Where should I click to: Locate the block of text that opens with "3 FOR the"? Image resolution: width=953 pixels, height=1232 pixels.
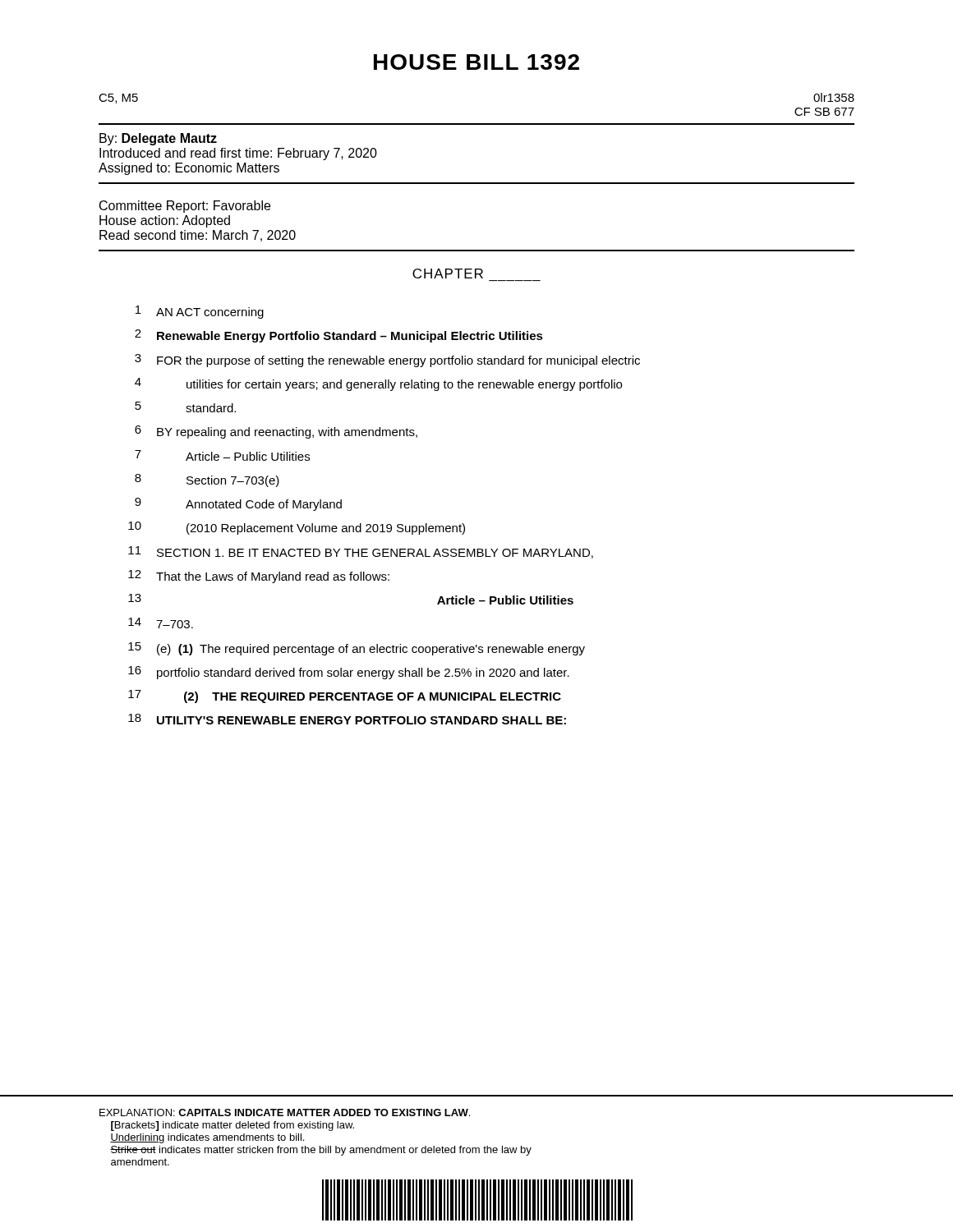476,360
